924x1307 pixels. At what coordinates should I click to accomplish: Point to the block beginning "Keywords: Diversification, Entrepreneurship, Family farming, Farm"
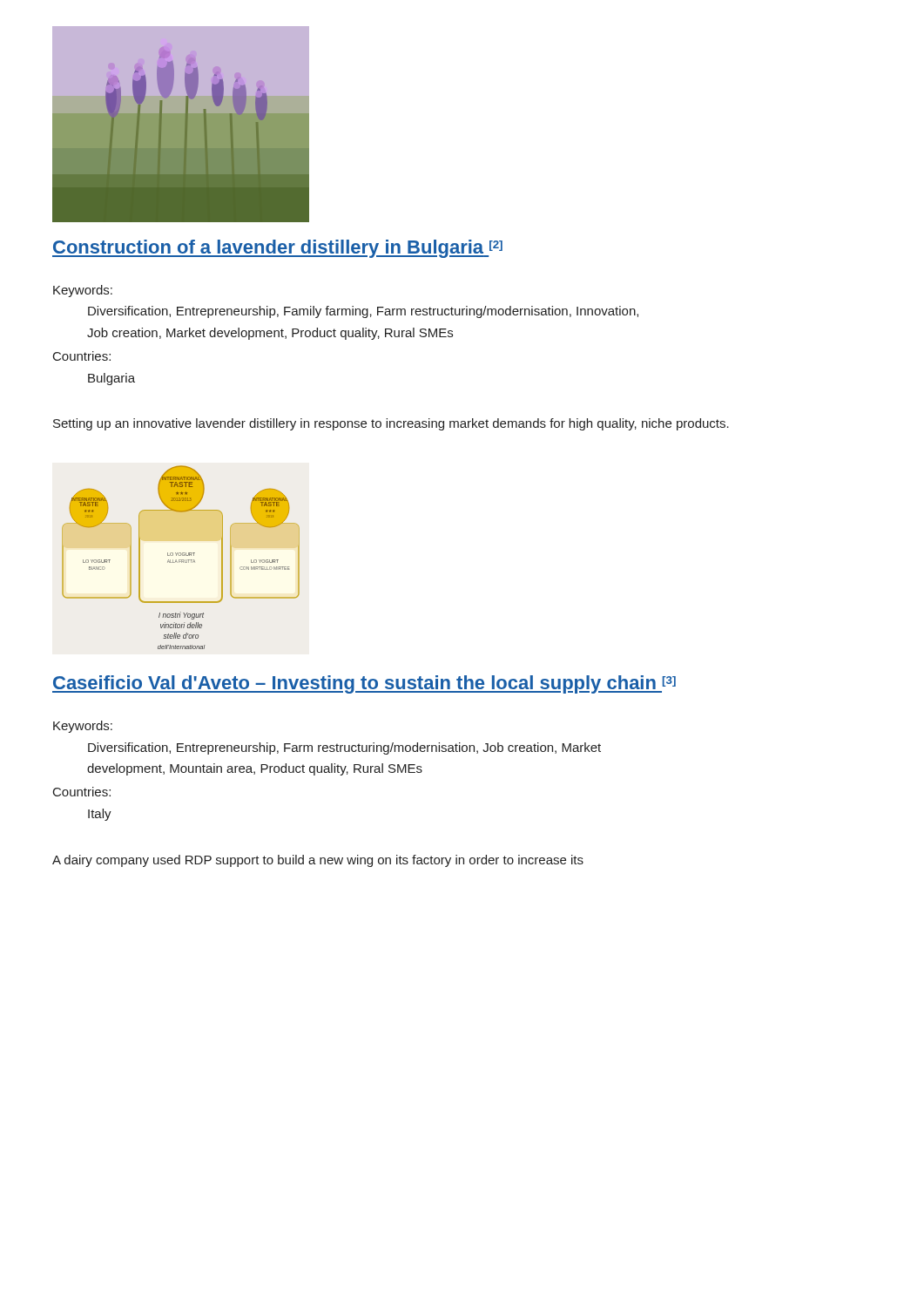(462, 334)
